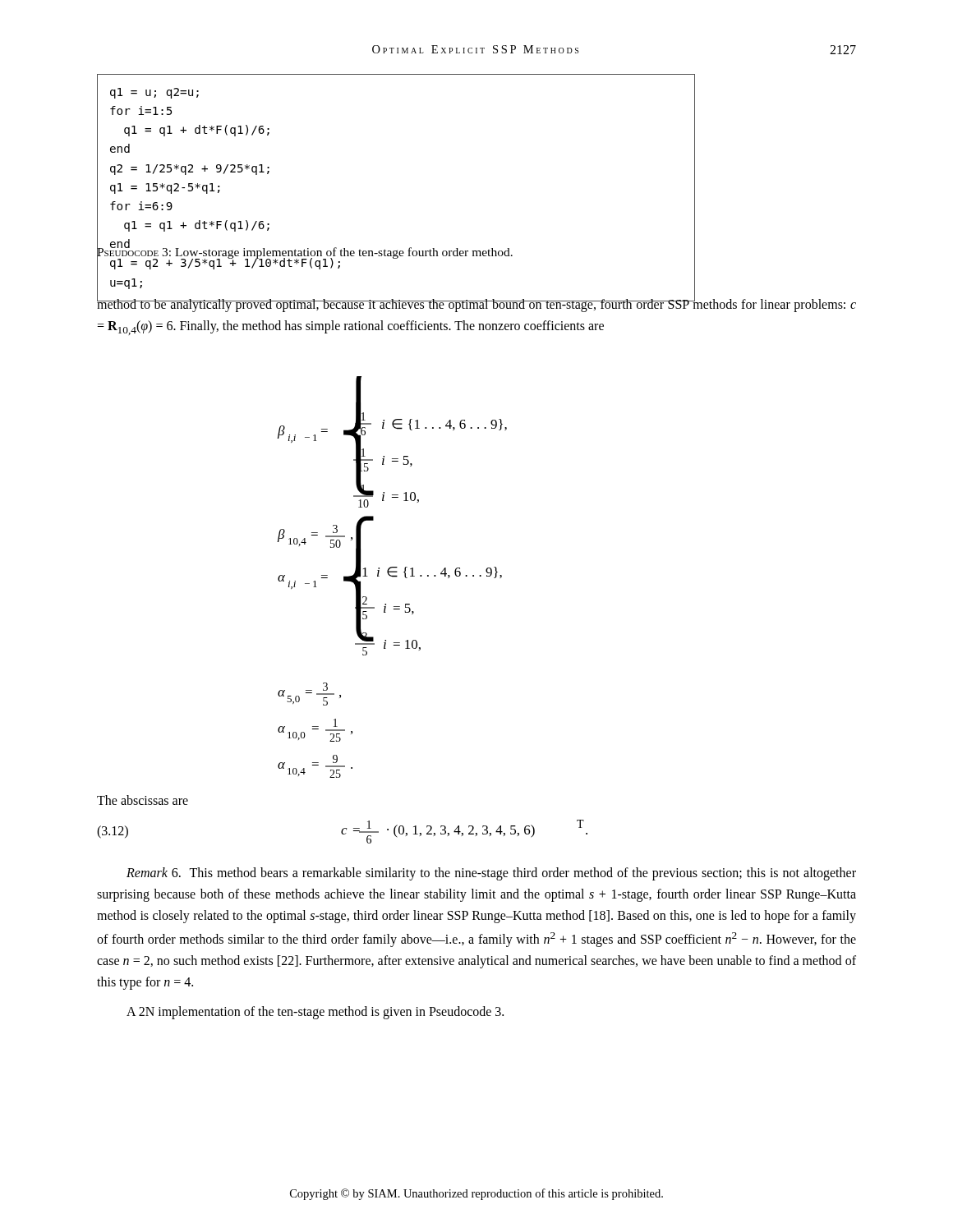Screen dimensions: 1232x953
Task: Find the region starting "α 5,0 = 3"
Action: pyautogui.click(x=309, y=694)
